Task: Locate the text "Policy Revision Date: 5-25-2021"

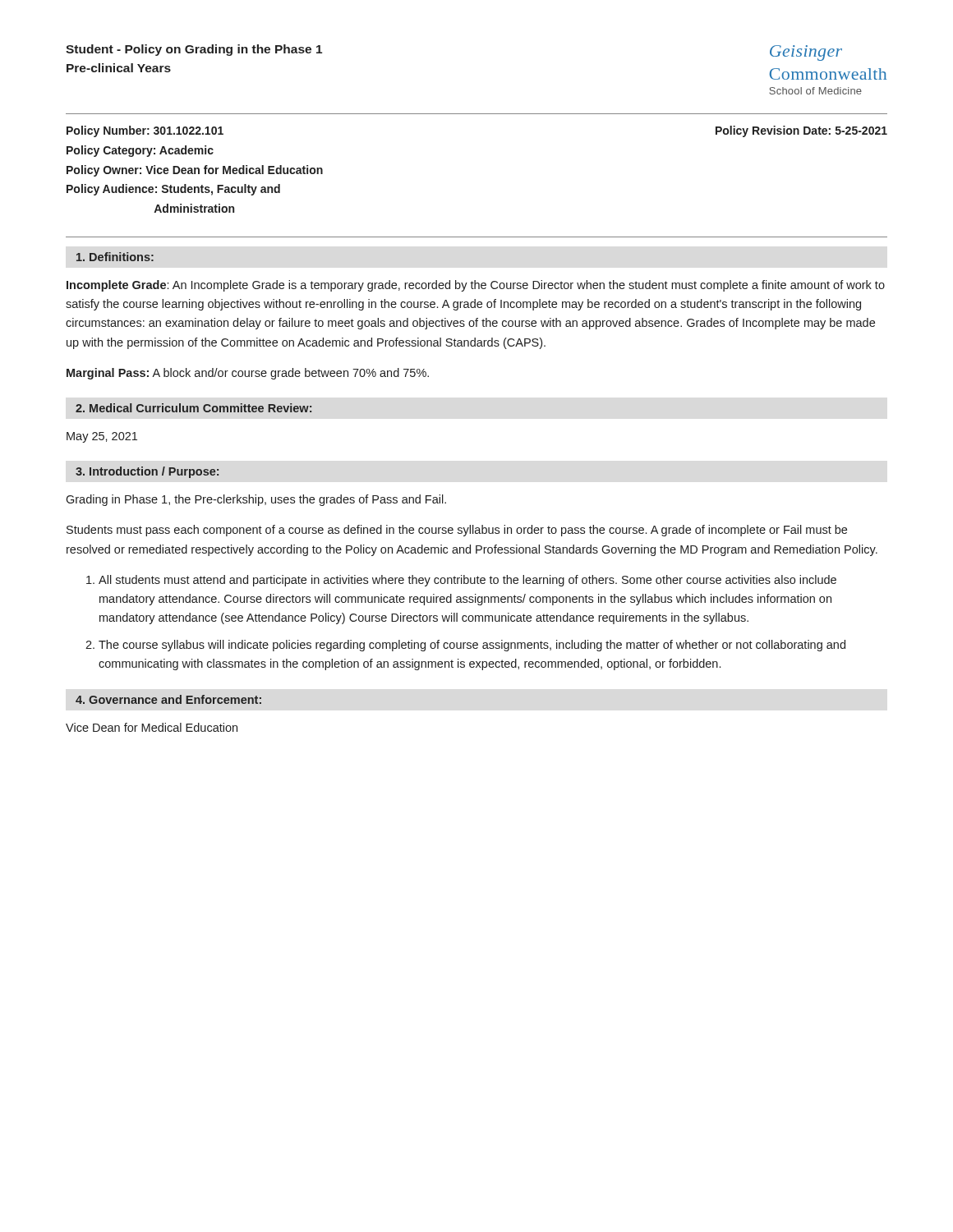Action: [x=801, y=131]
